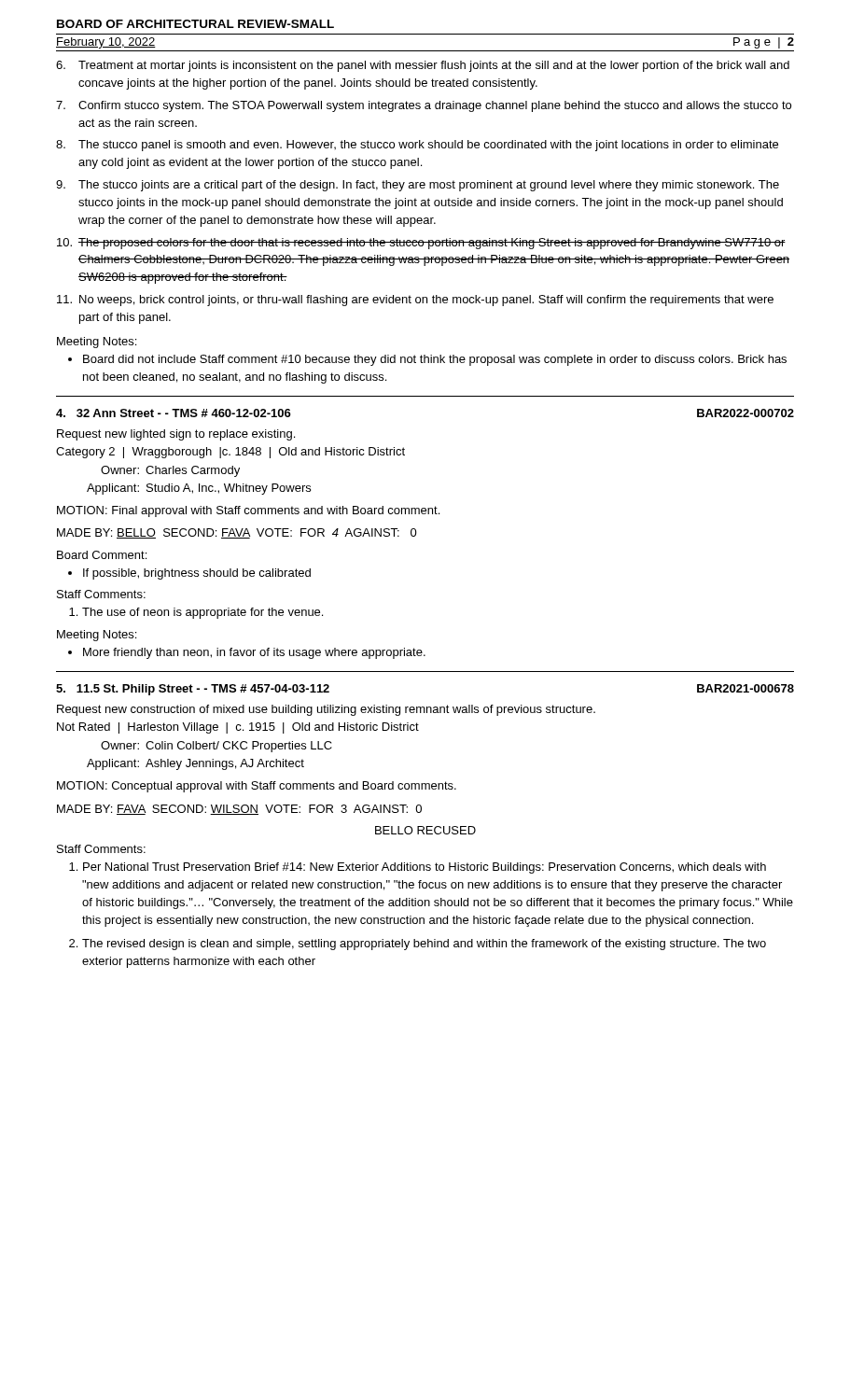The width and height of the screenshot is (850, 1400).
Task: Find the block on this page that starts "Request new construction of"
Action: click(326, 737)
